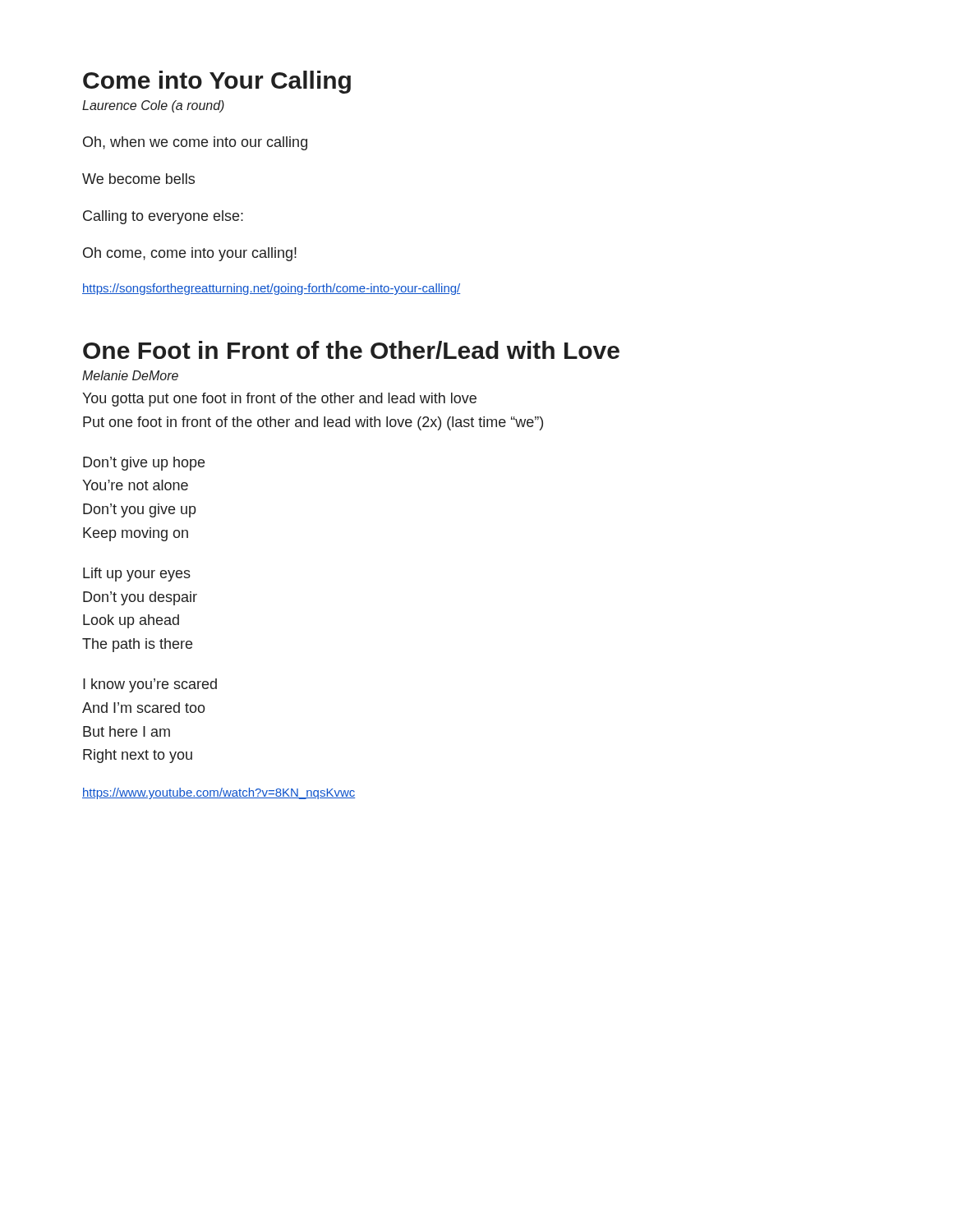Select the text block starting "We become bells"
This screenshot has height=1232, width=953.
click(138, 179)
